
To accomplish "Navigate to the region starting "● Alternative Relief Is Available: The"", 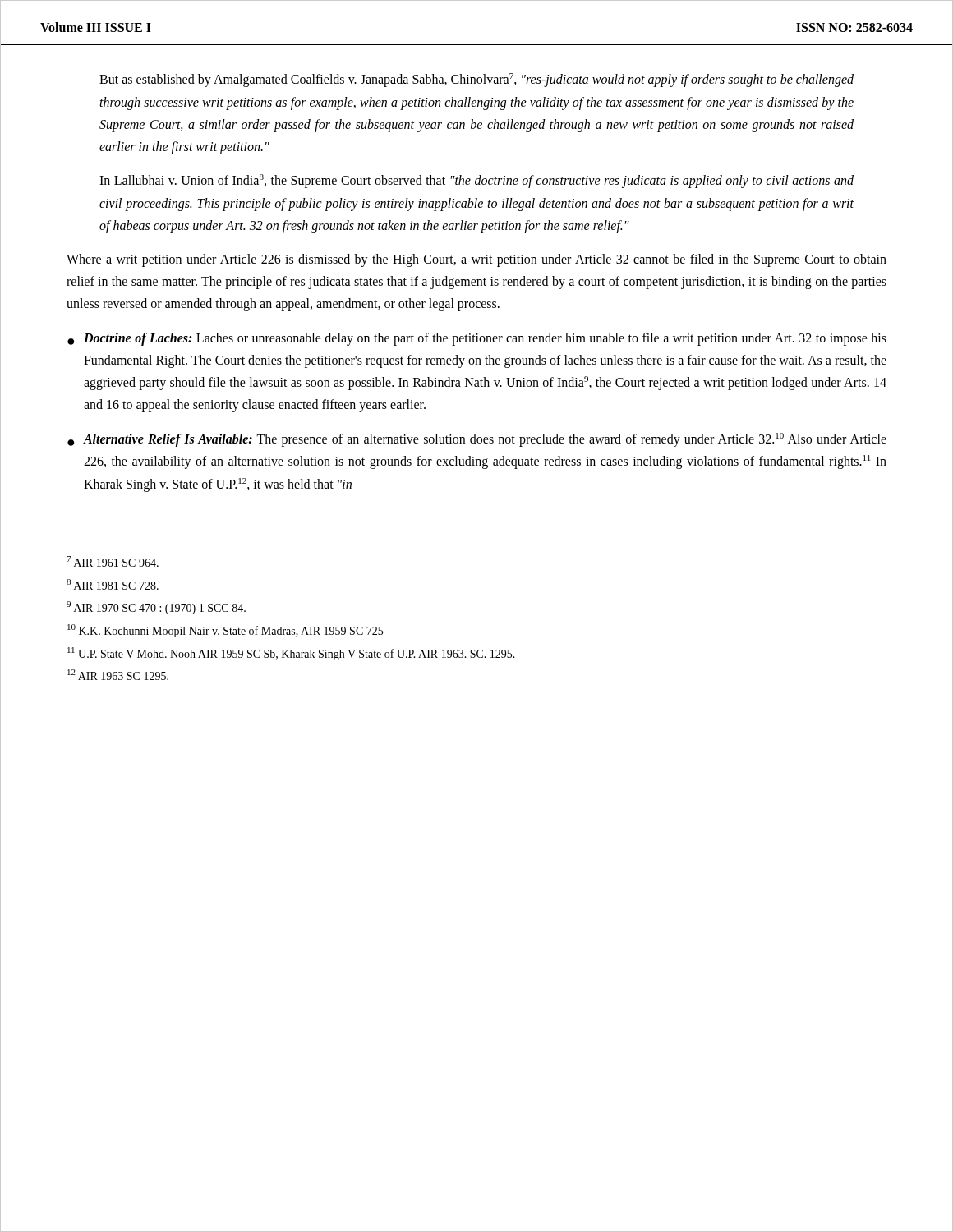I will point(476,462).
